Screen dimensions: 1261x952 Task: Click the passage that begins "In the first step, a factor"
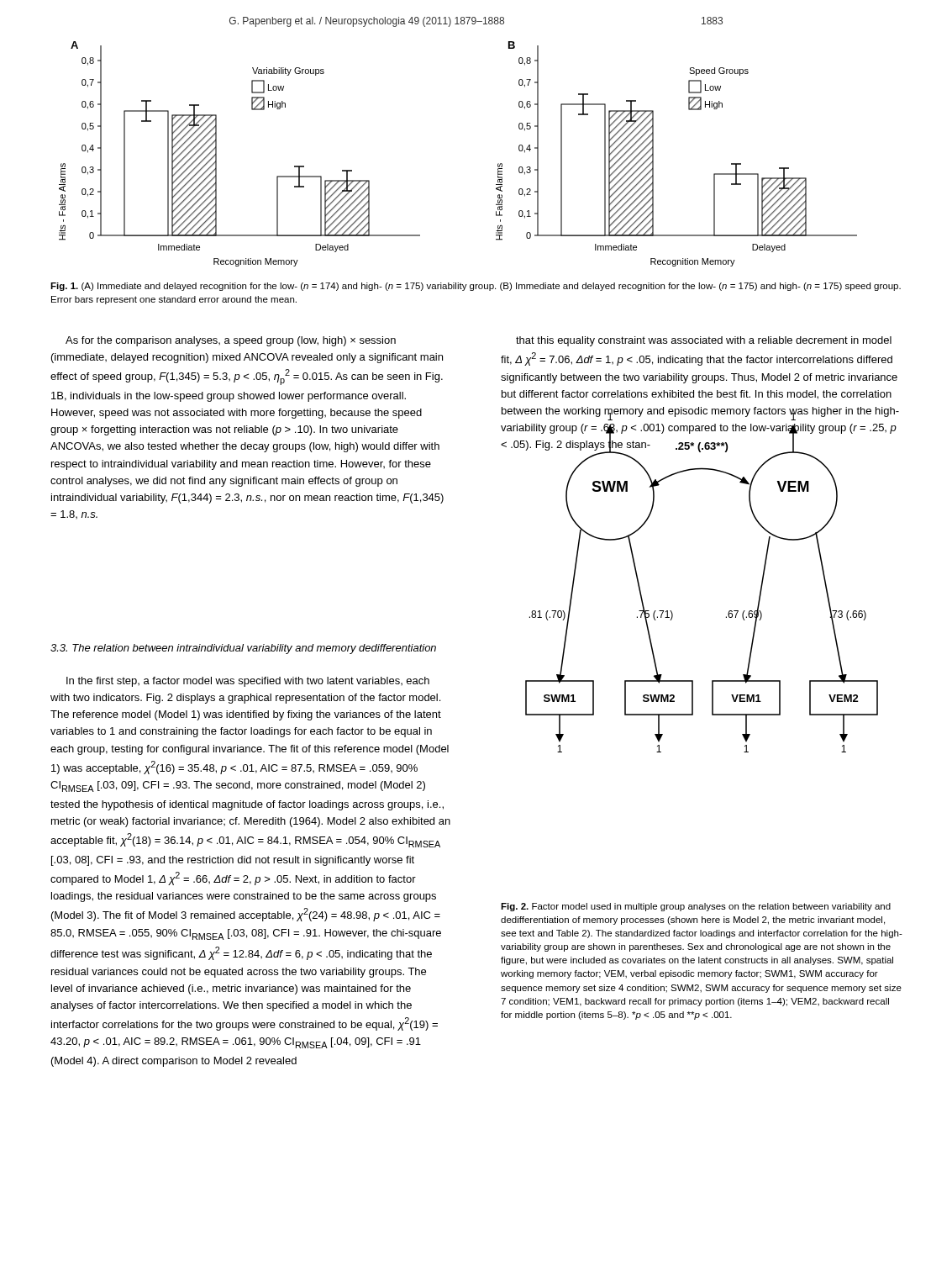(251, 871)
